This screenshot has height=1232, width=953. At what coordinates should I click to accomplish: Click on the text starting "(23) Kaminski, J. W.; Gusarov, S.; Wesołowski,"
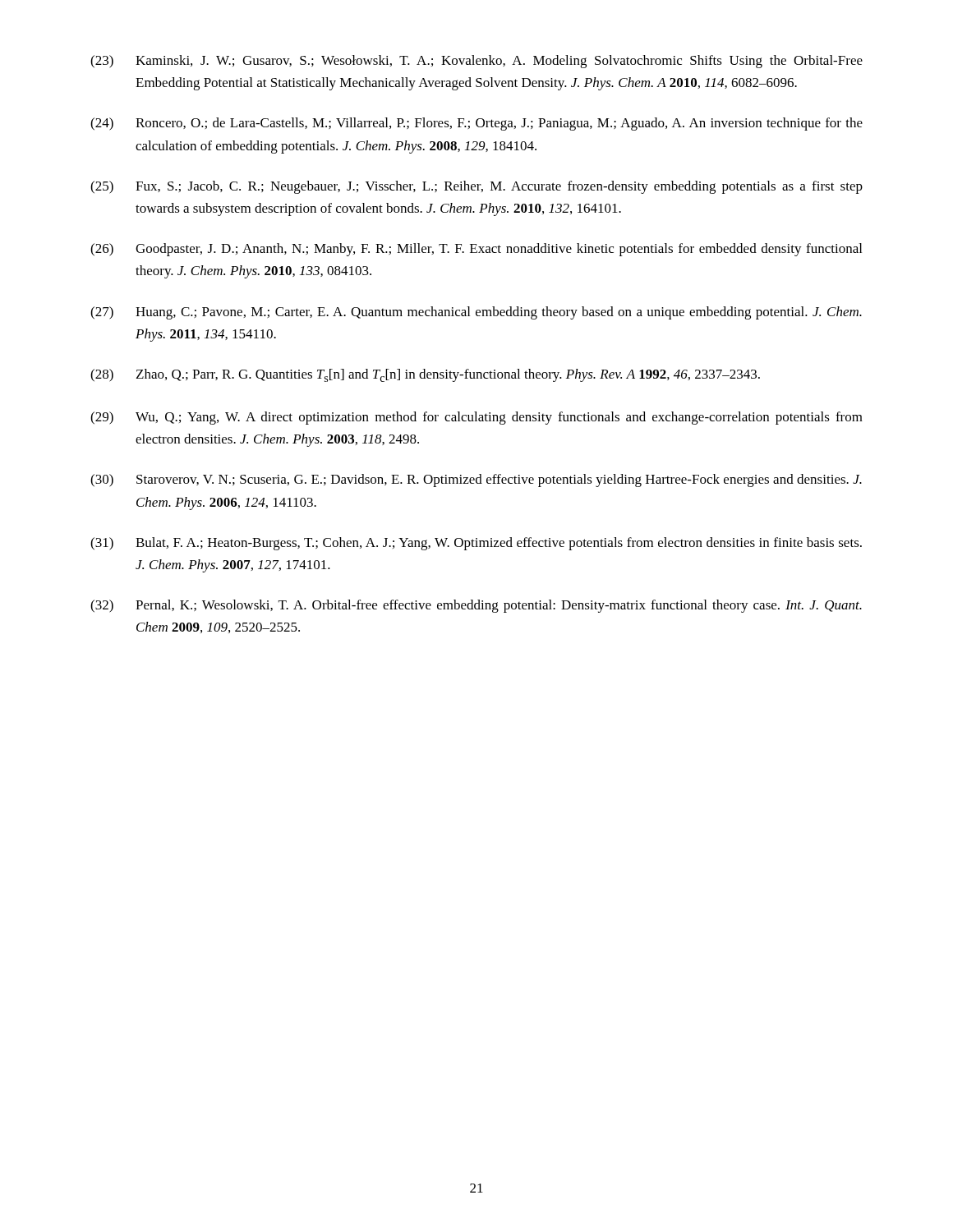tap(476, 72)
